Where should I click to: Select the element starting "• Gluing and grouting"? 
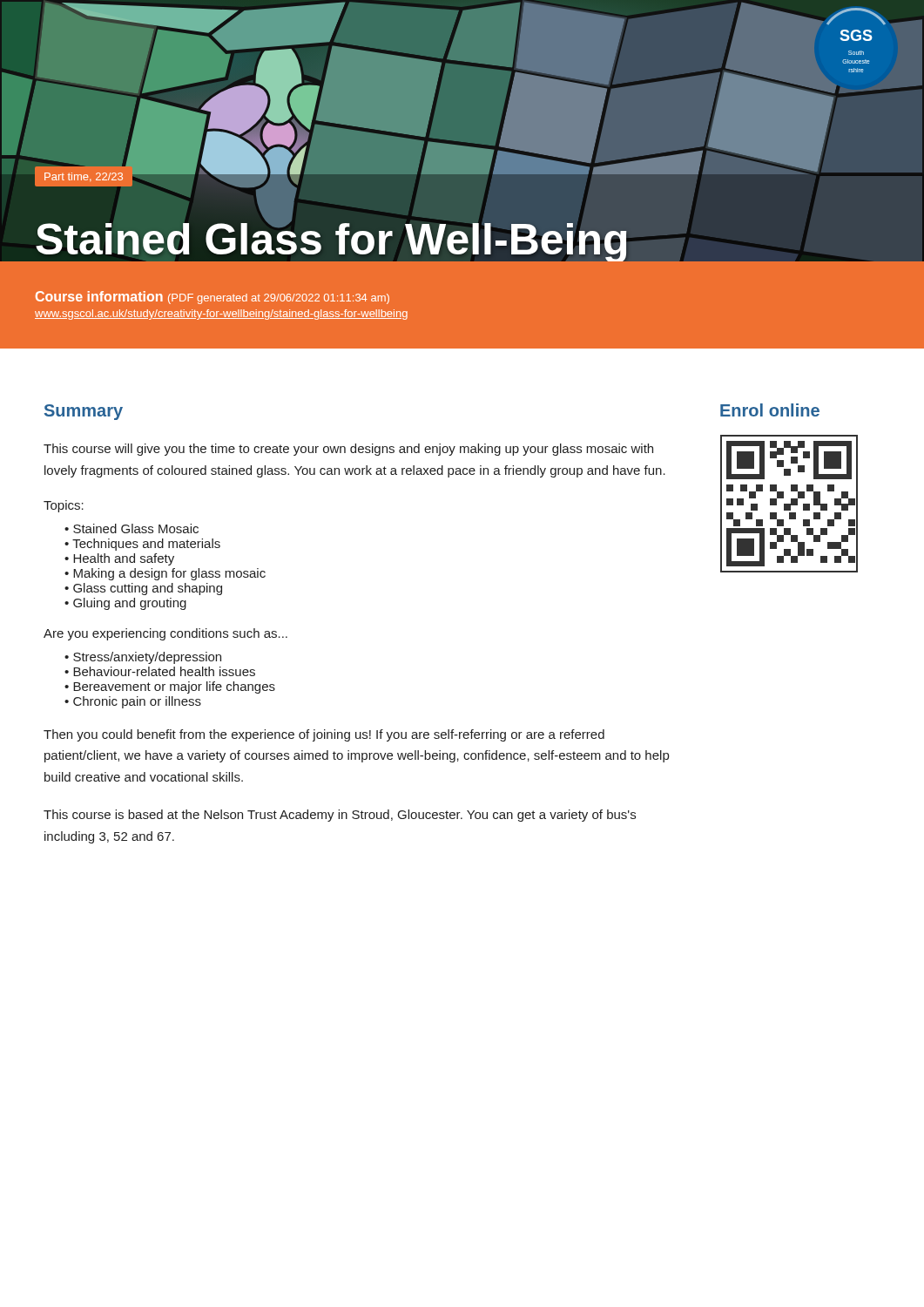pyautogui.click(x=126, y=602)
